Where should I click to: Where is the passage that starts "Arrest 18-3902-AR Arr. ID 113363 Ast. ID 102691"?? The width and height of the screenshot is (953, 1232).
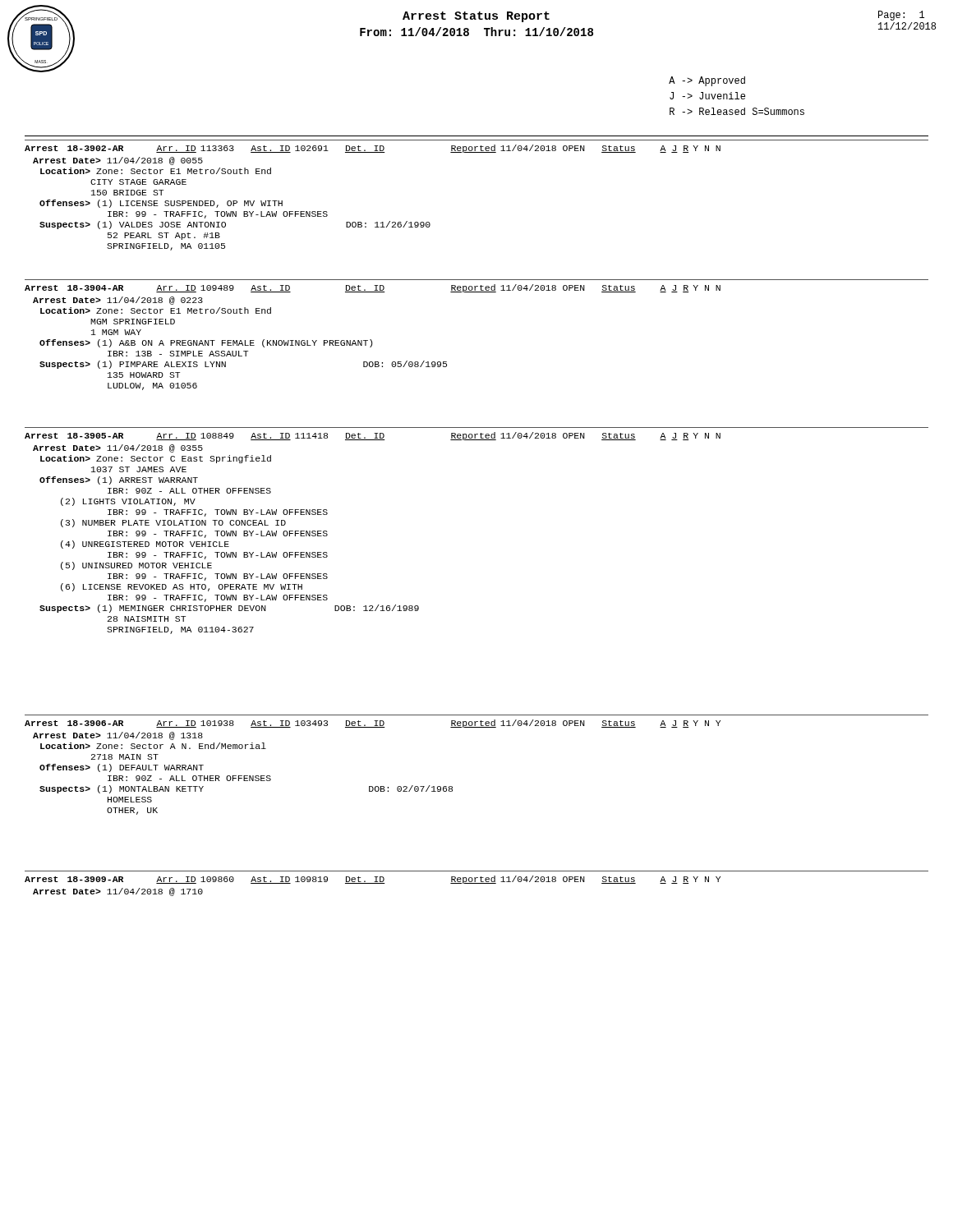pos(373,149)
